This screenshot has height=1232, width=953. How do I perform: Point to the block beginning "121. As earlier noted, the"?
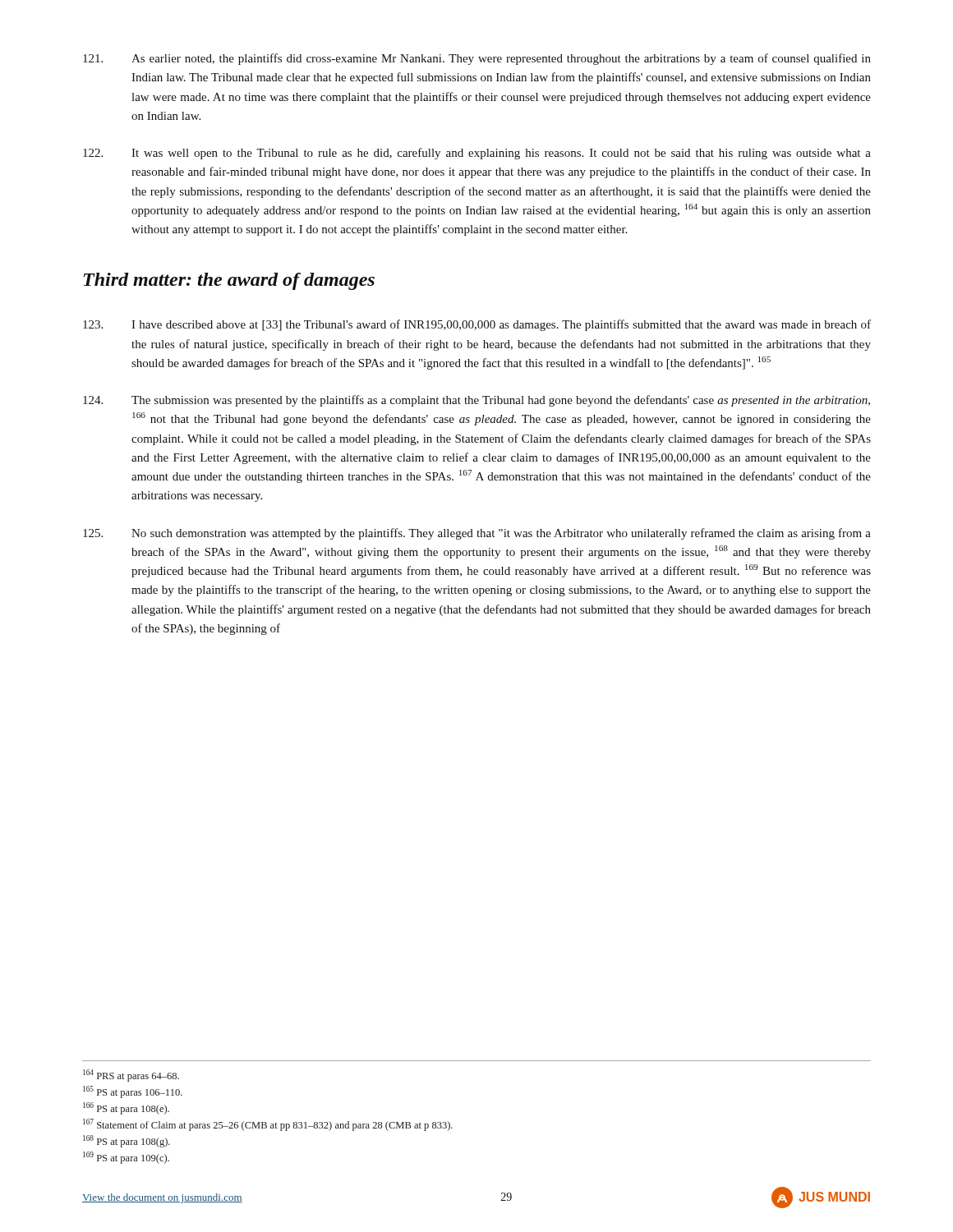click(476, 87)
